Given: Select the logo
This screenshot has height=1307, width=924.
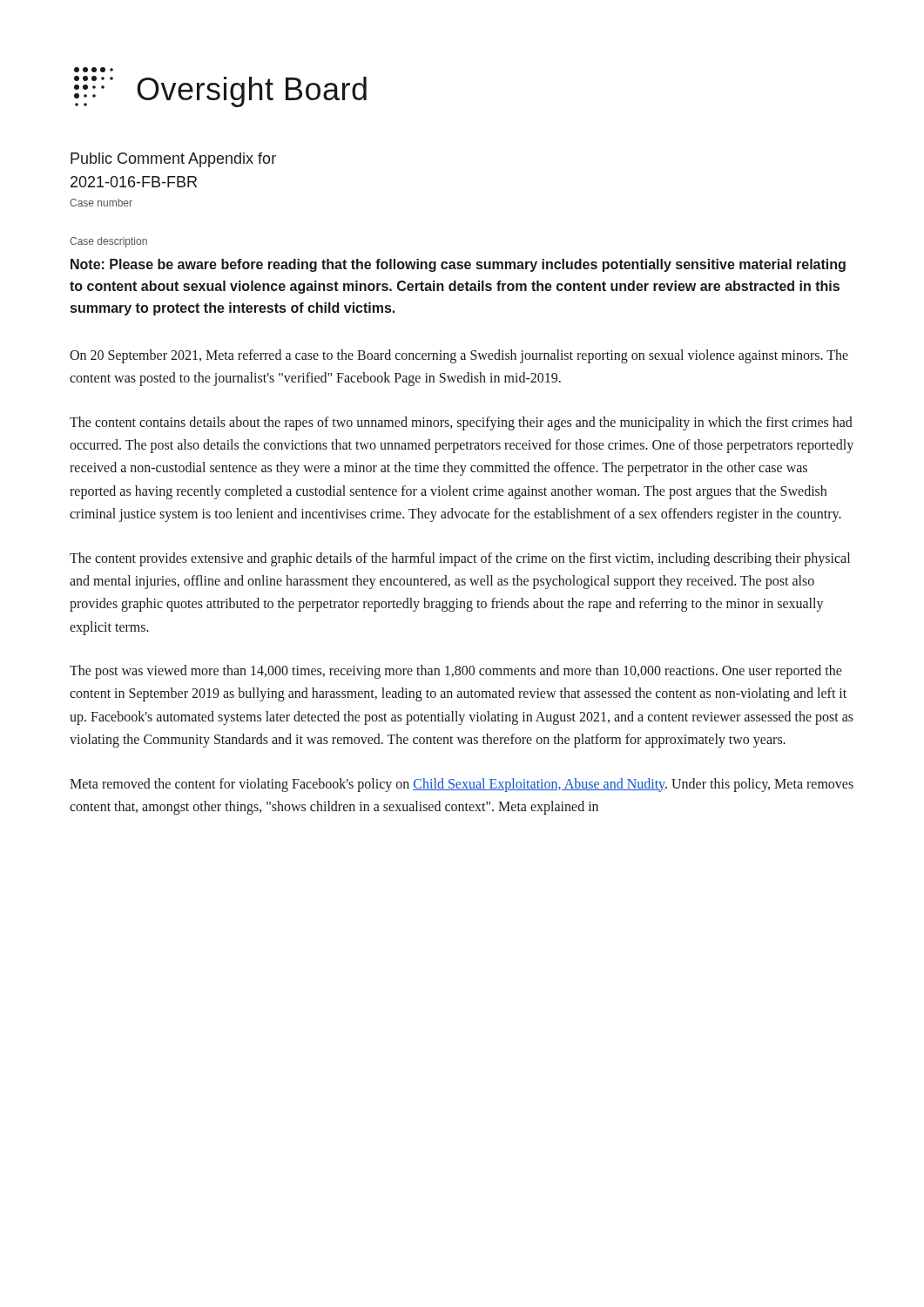Looking at the screenshot, I should [x=462, y=90].
